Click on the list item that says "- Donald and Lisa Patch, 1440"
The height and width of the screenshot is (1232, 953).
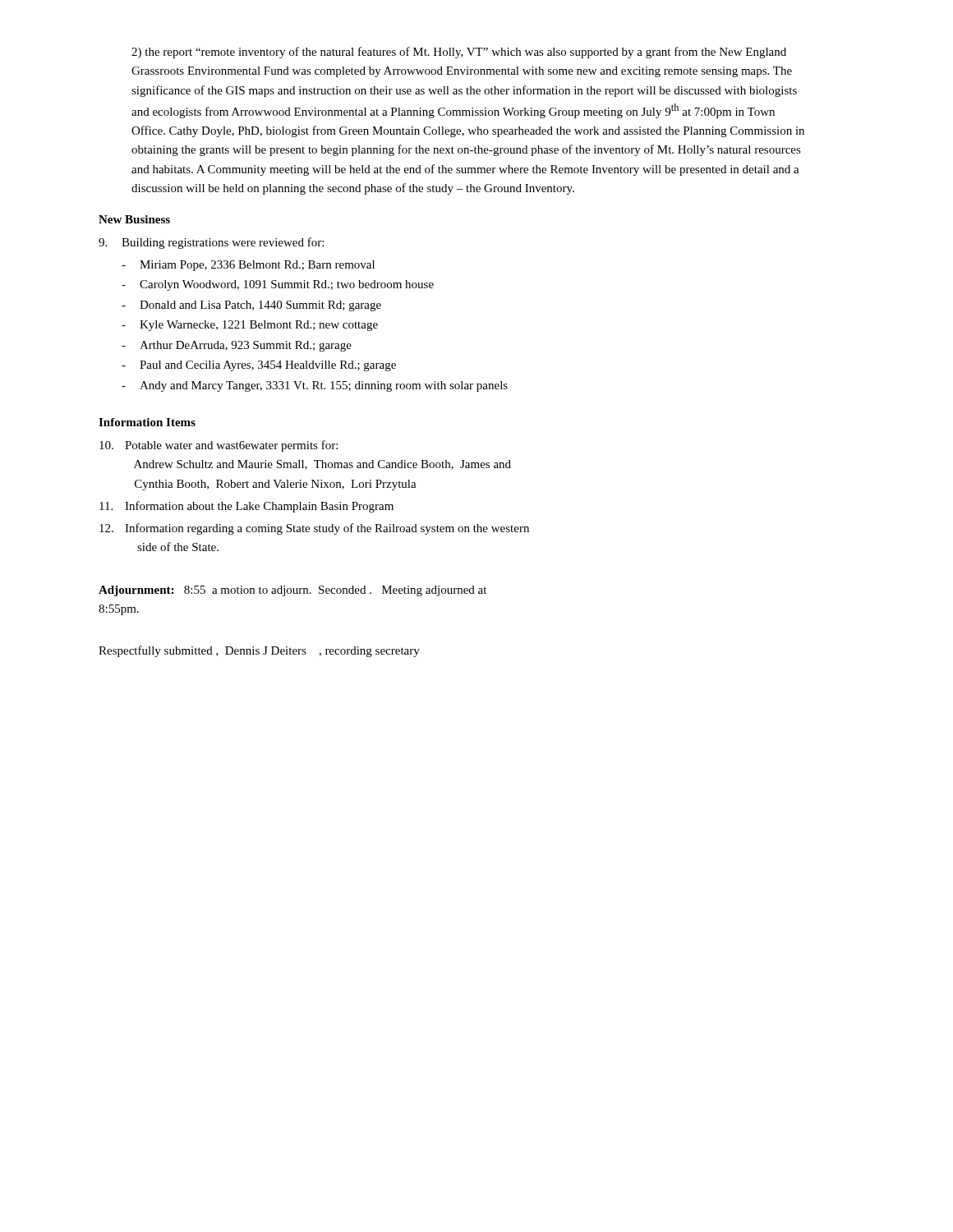pyautogui.click(x=251, y=305)
